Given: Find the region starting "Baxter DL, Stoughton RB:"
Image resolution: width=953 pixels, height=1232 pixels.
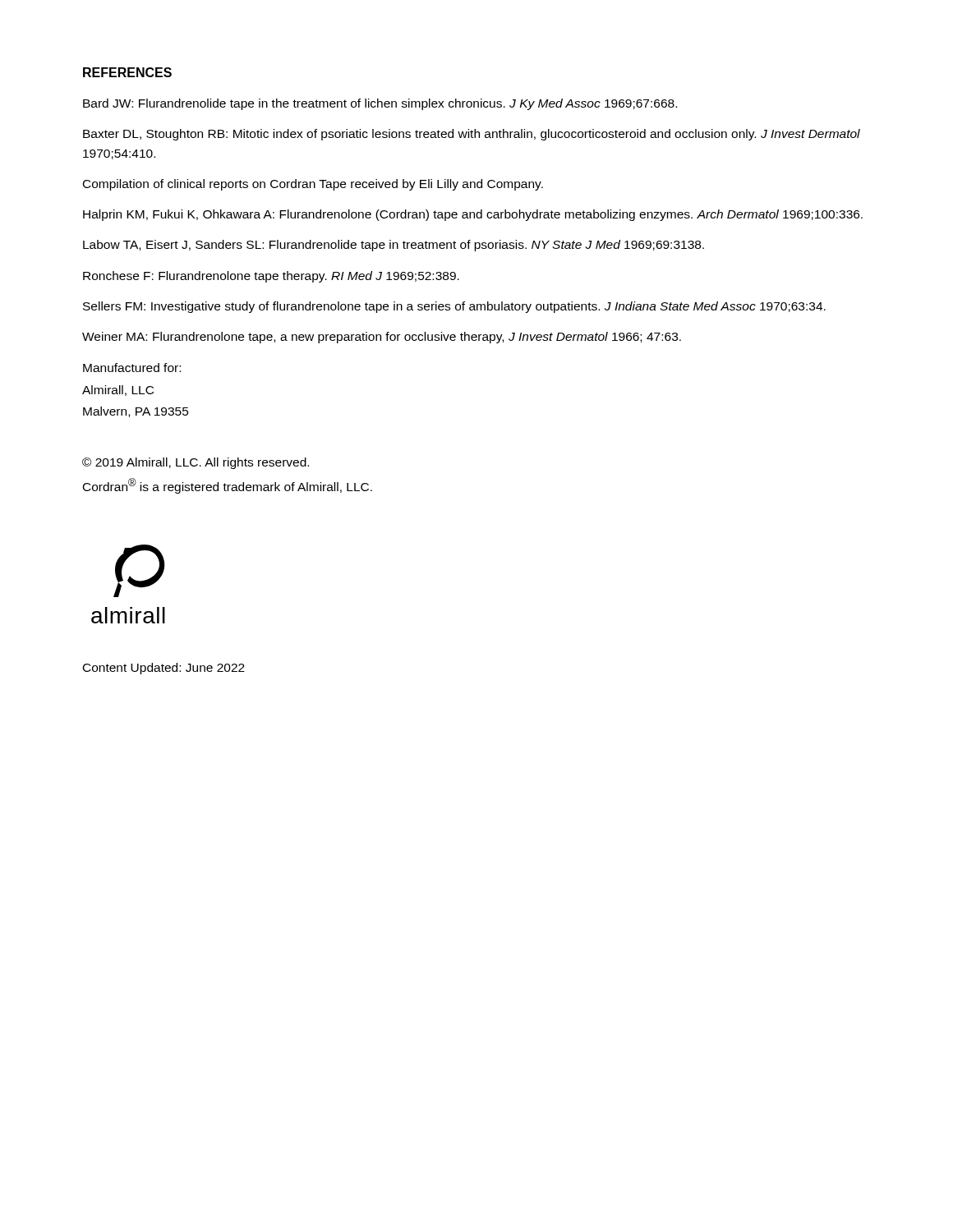Looking at the screenshot, I should point(471,143).
